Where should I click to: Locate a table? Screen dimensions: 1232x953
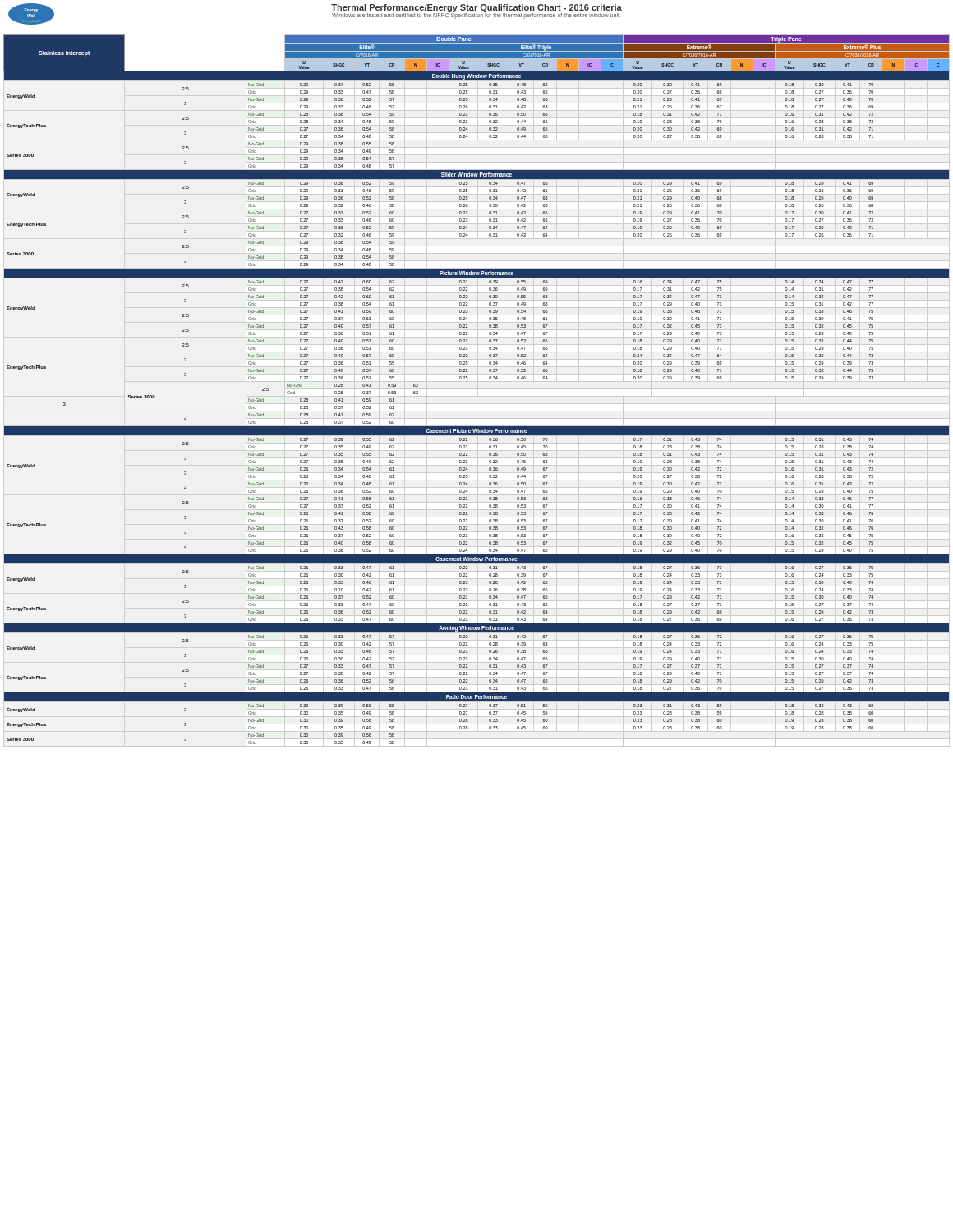tap(476, 391)
